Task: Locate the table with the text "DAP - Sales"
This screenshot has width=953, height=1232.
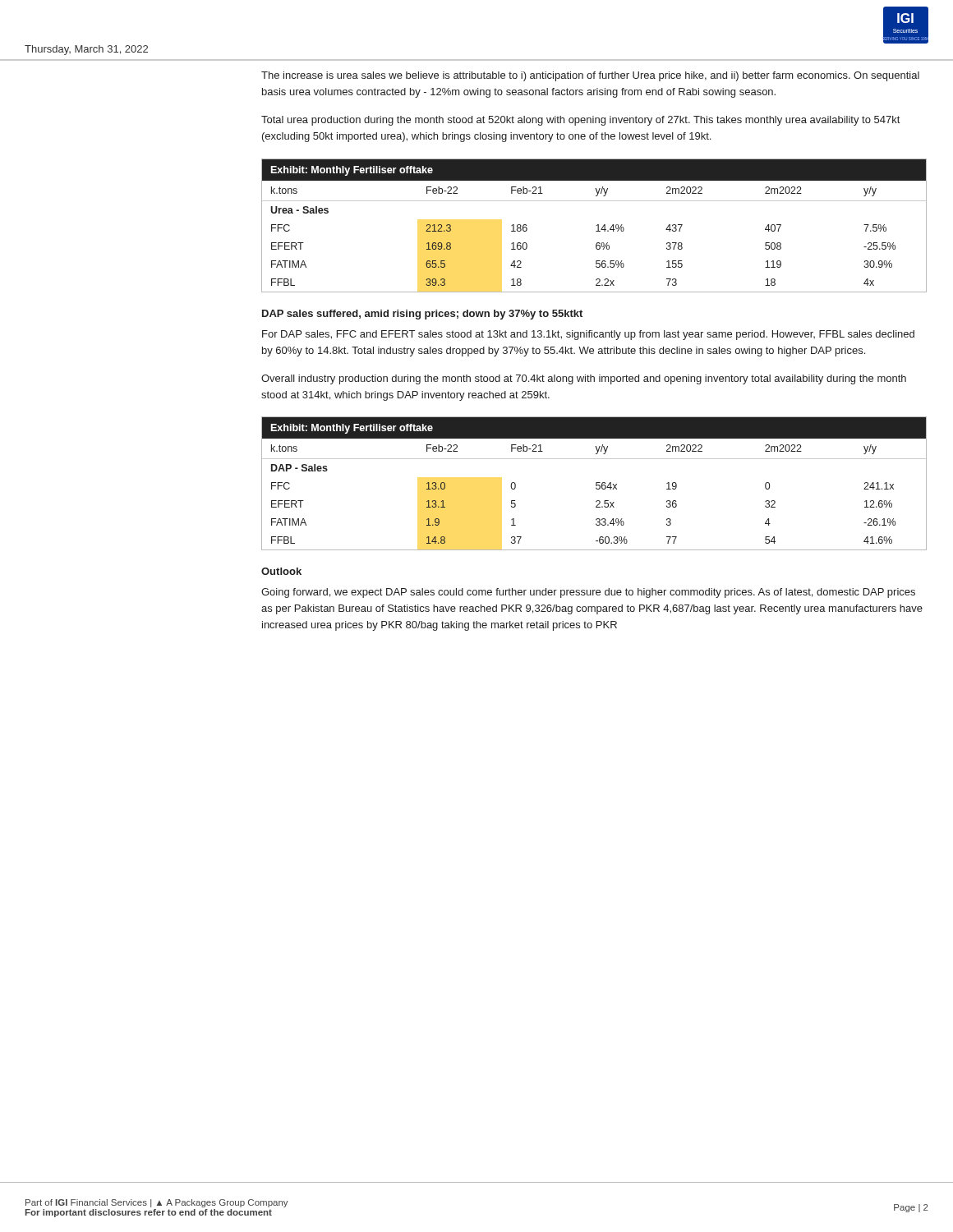Action: coord(594,483)
